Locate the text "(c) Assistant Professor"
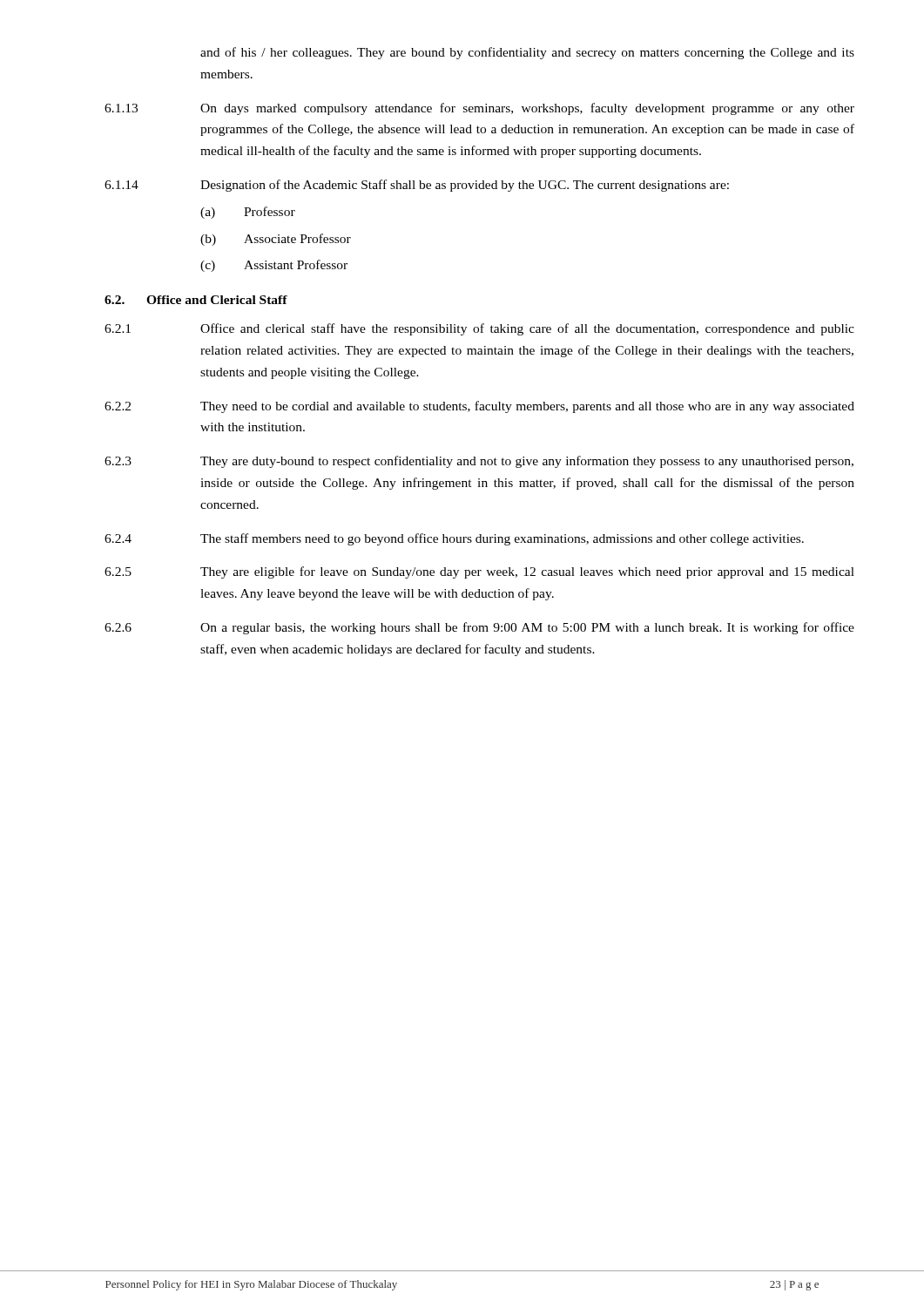This screenshot has width=924, height=1307. pos(274,266)
